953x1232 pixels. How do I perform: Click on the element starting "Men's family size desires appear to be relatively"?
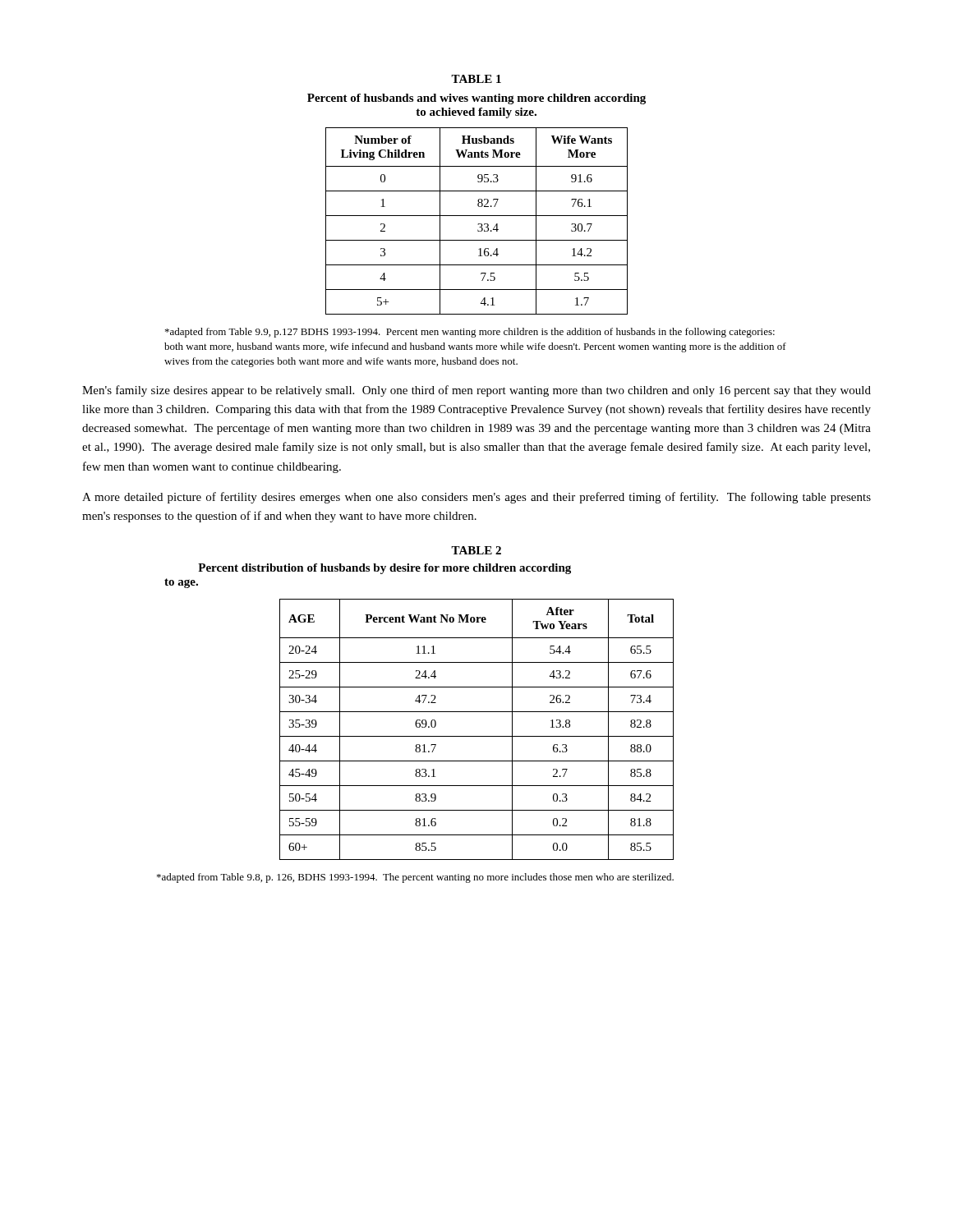tap(476, 428)
